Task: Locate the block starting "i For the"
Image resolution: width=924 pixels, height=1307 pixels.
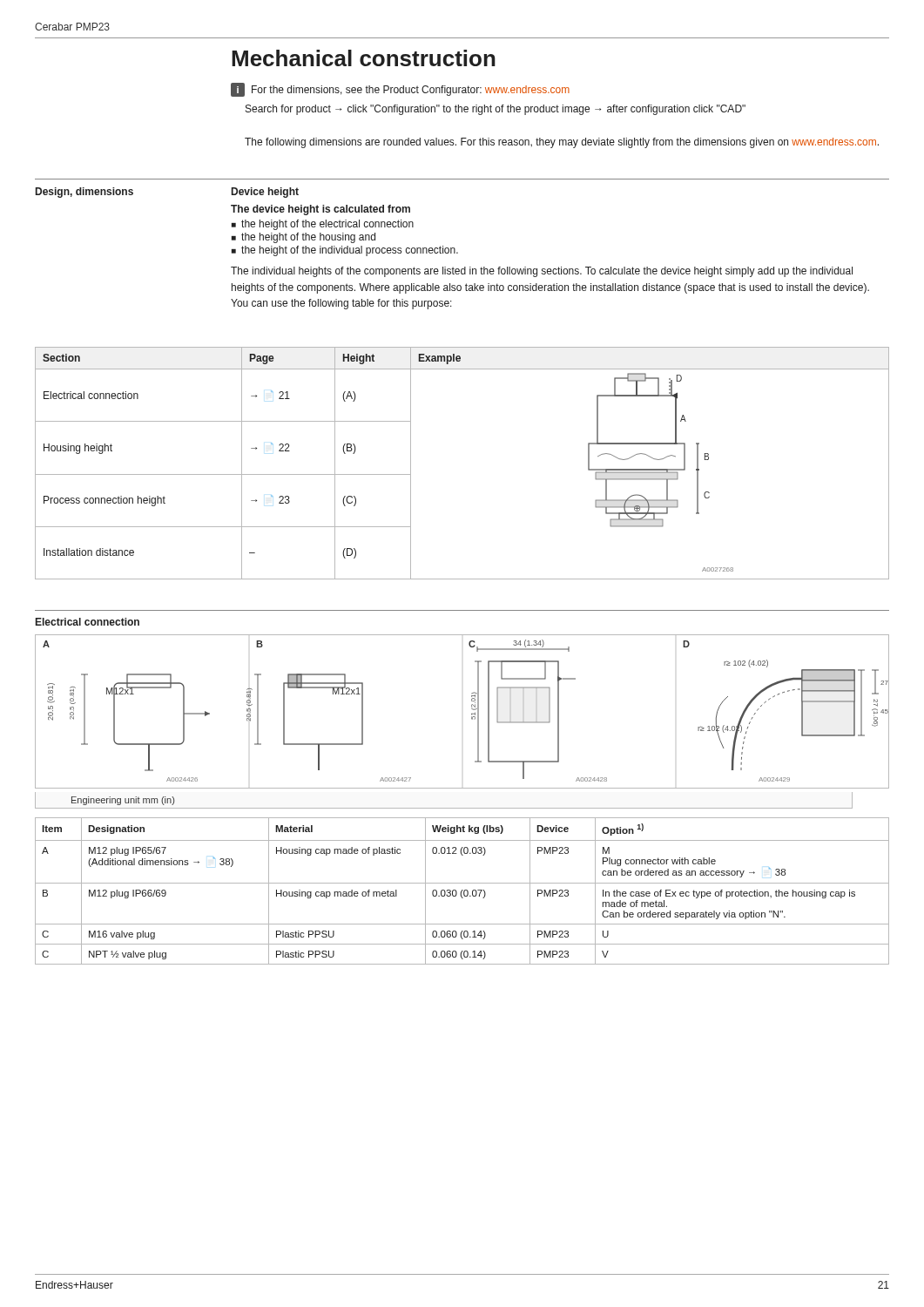Action: tap(400, 90)
